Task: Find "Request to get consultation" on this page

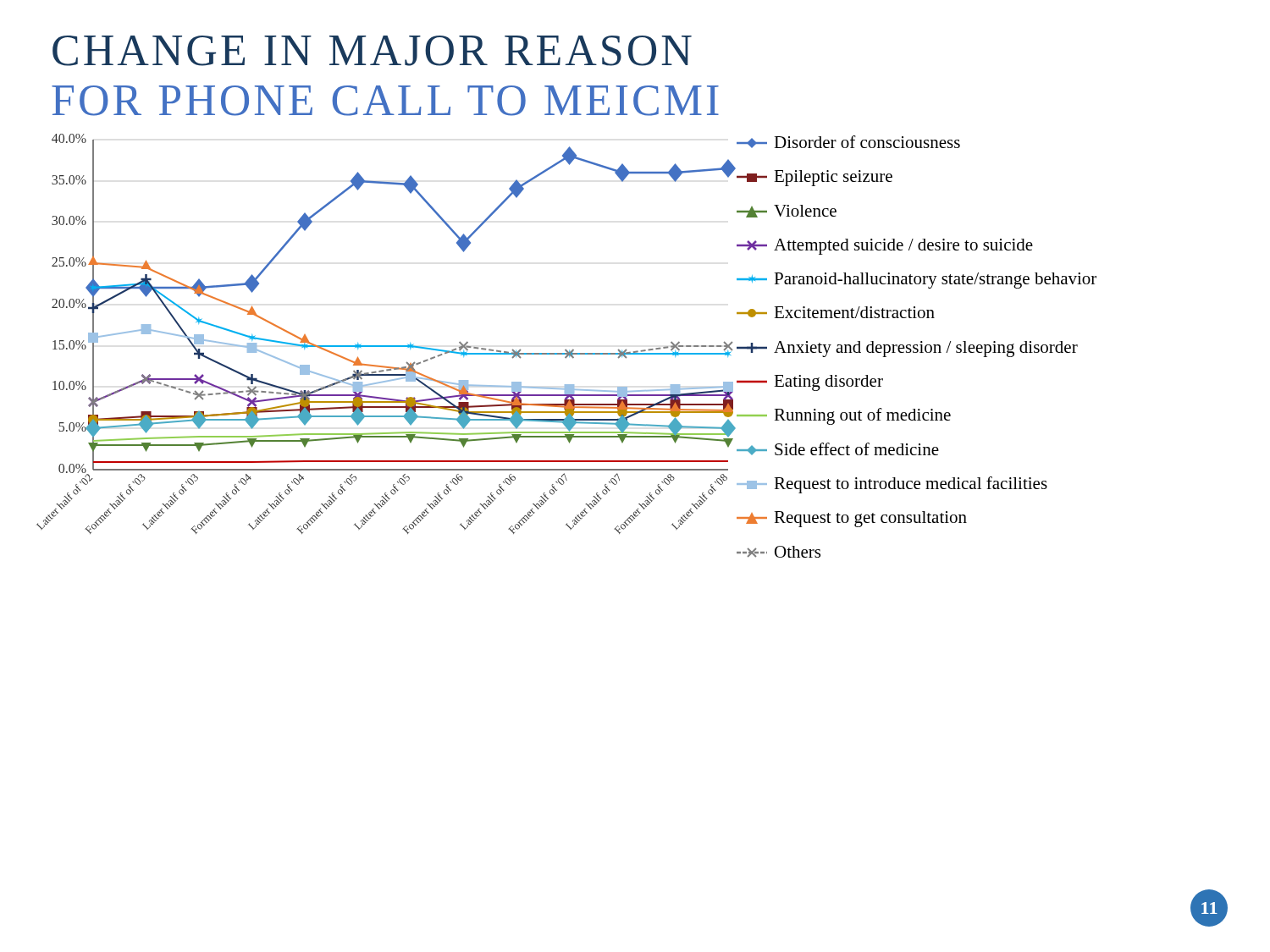Action: pos(852,519)
